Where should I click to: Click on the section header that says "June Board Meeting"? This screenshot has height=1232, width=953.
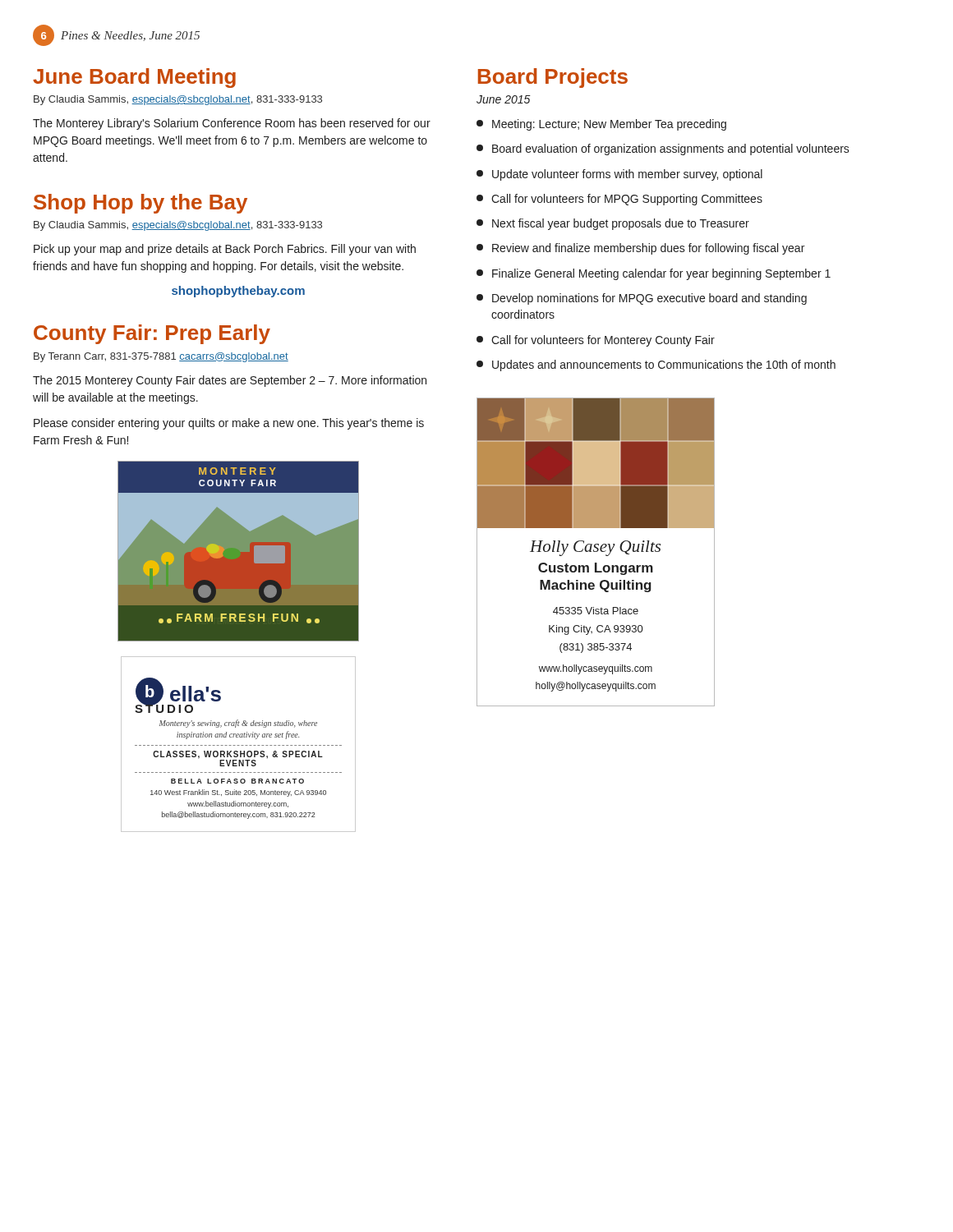click(238, 77)
